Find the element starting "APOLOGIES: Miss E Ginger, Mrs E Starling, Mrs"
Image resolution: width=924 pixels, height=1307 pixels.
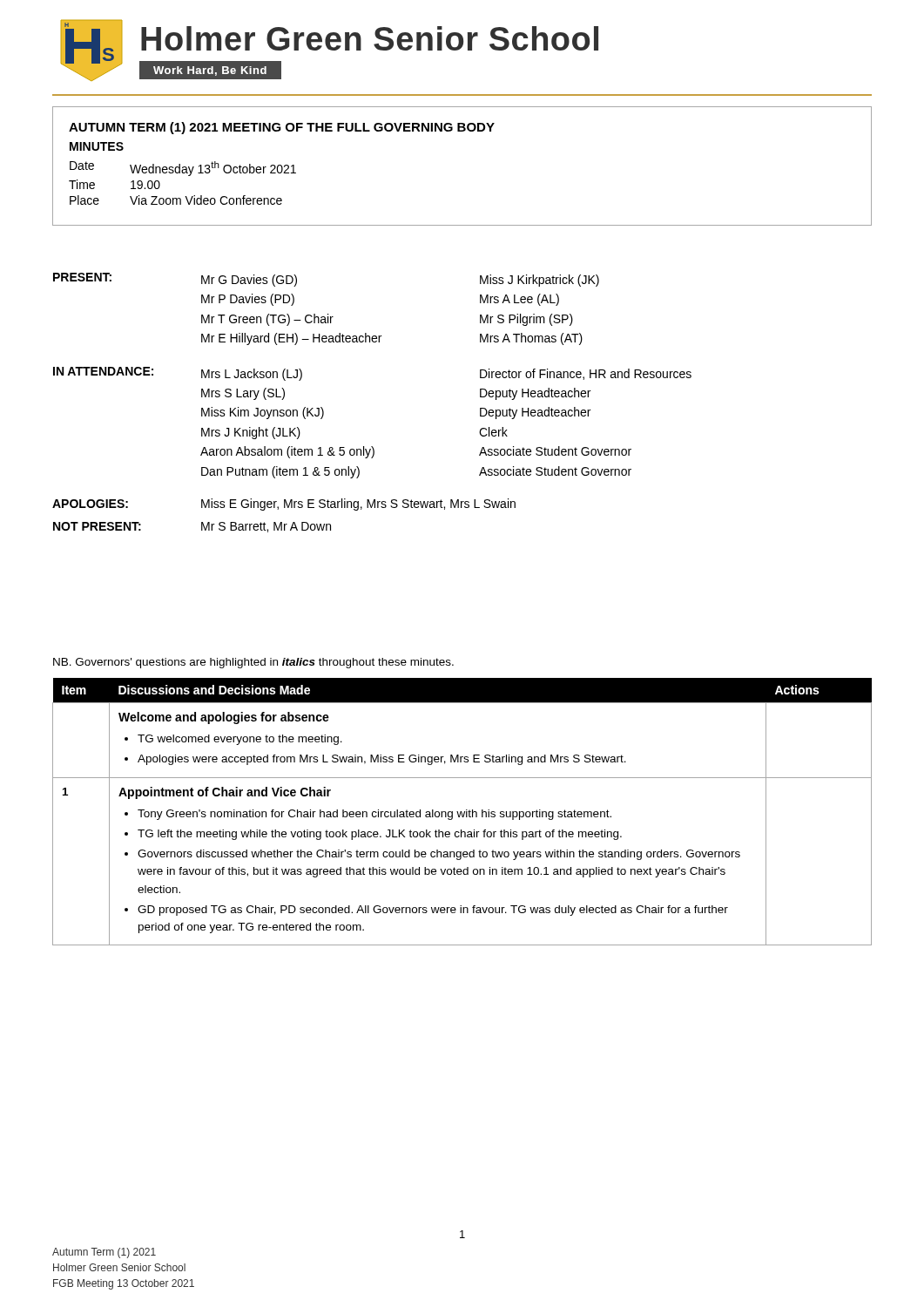pos(462,504)
